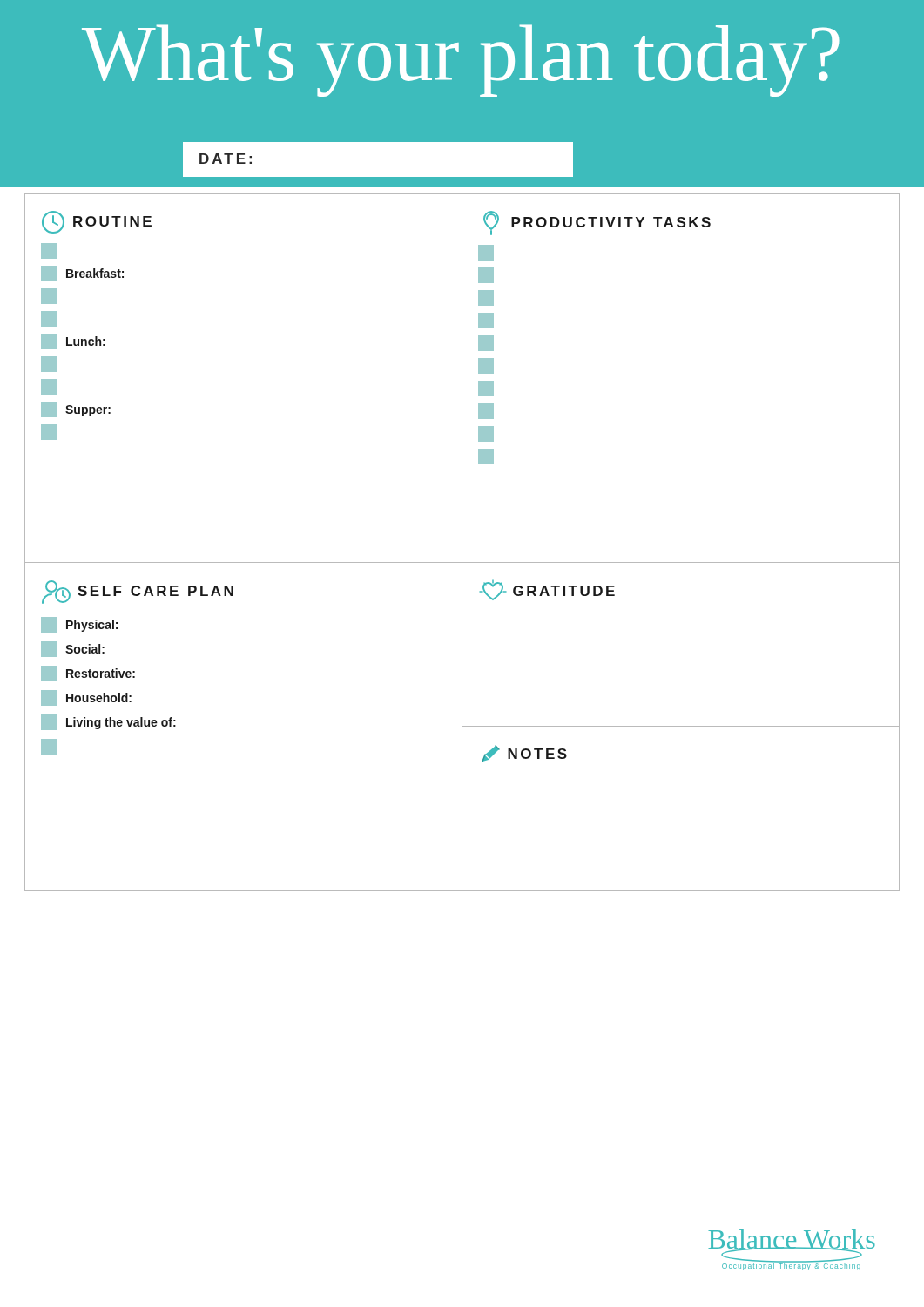
Task: Point to the text block starting "SELF CARE PLAN Physical: Social: Restorative: Household:"
Action: 138,592
